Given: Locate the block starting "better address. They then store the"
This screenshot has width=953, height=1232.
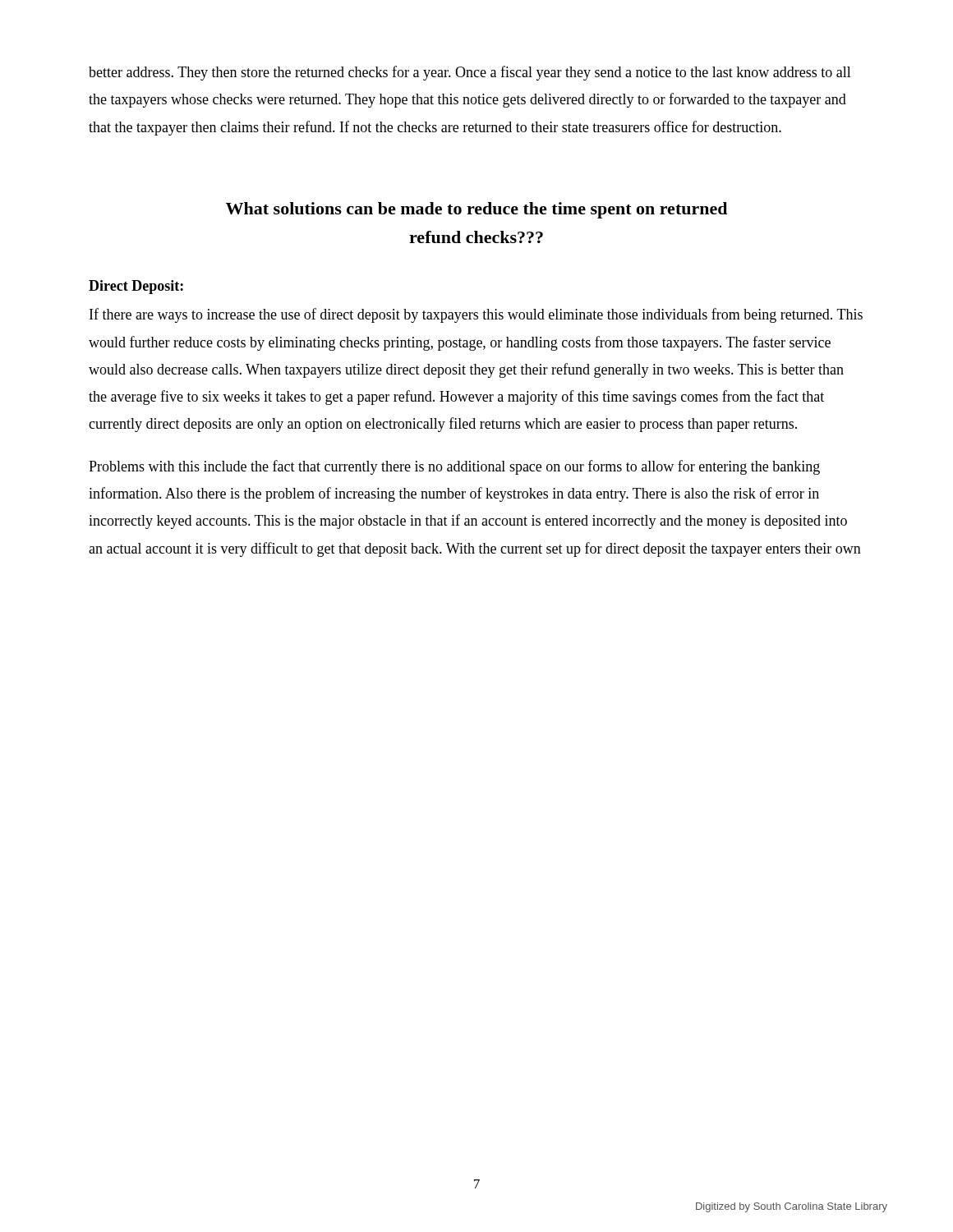Looking at the screenshot, I should (x=470, y=100).
